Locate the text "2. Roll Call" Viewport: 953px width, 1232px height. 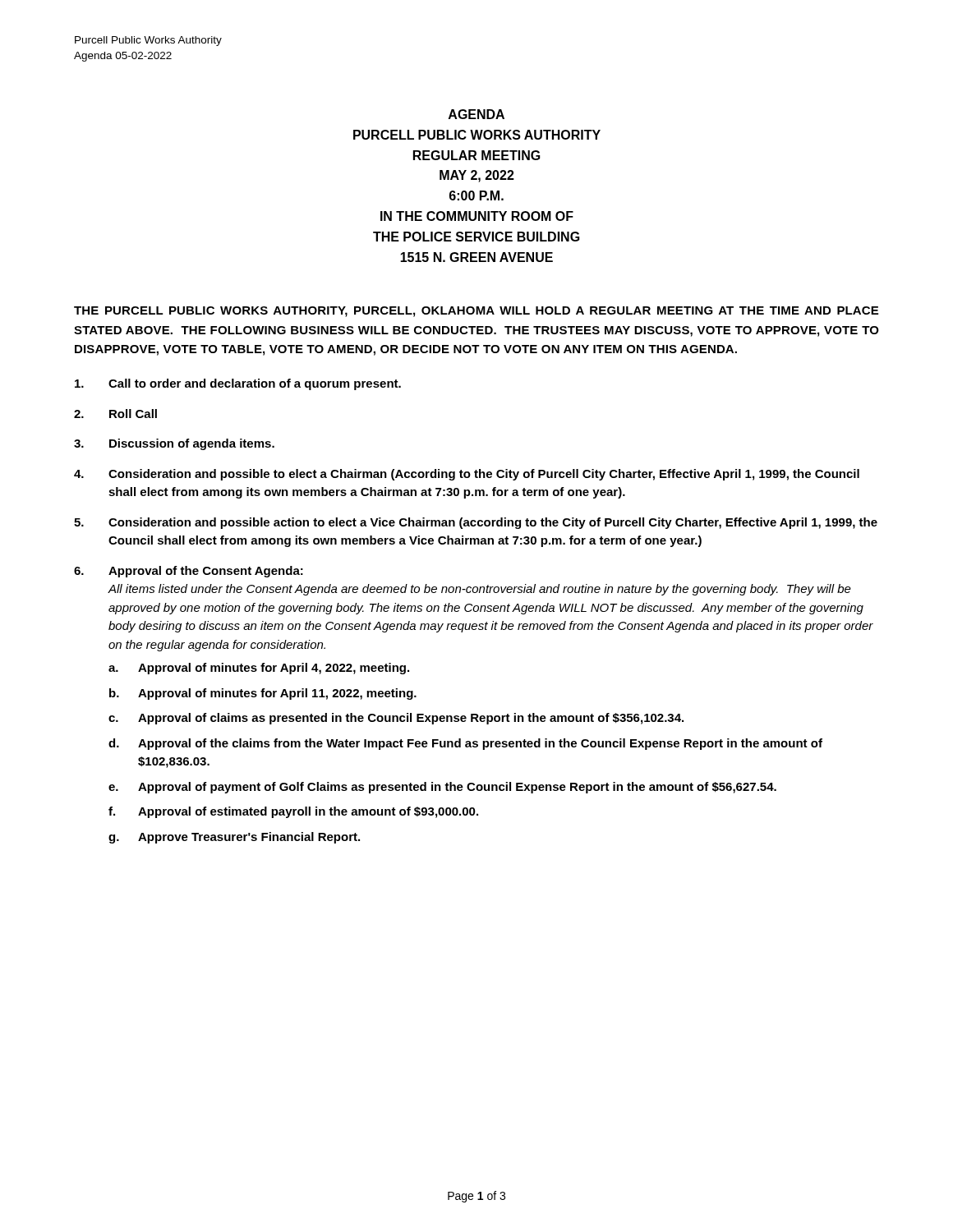pos(115,414)
